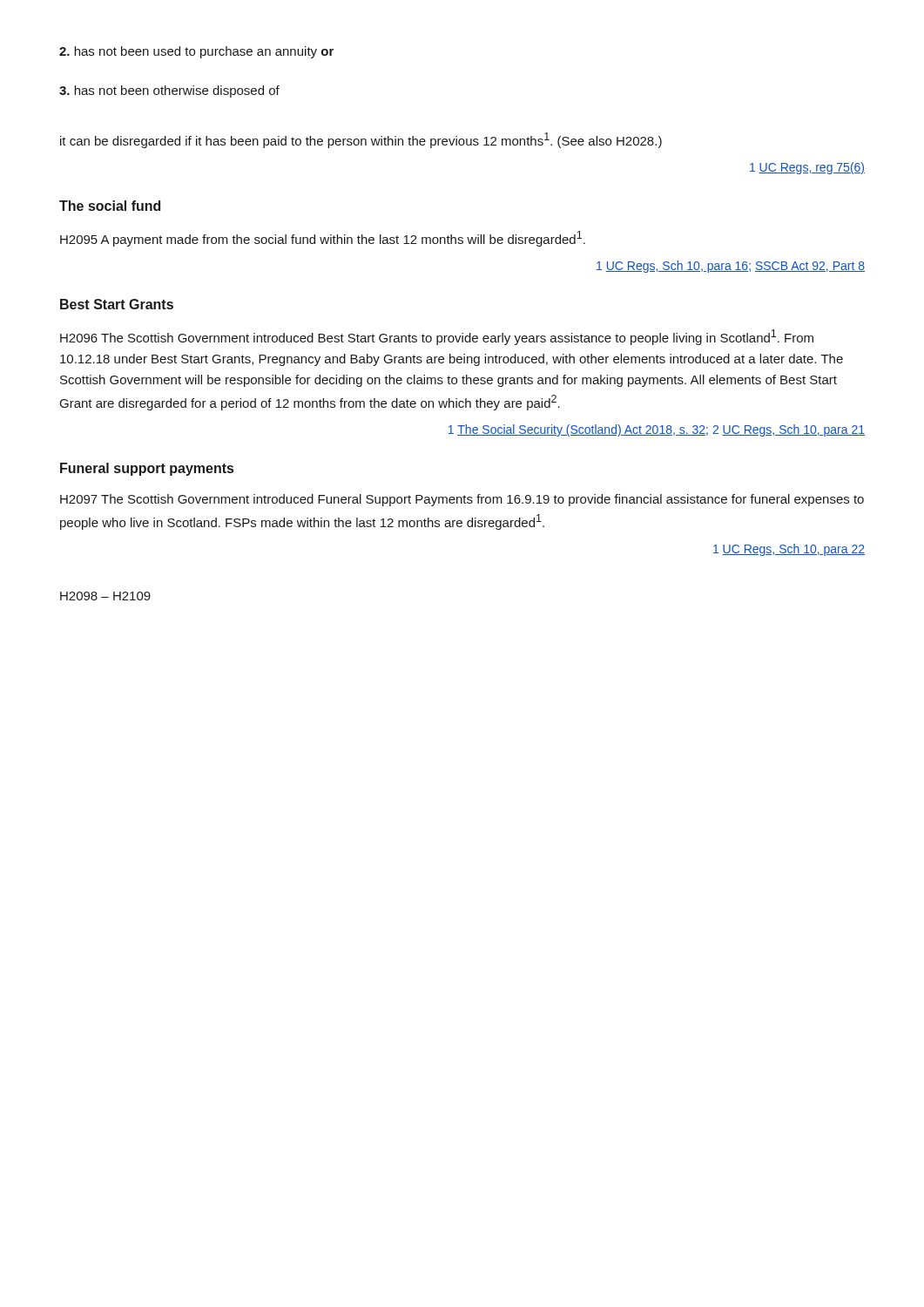
Task: Navigate to the block starting "H2095 A payment made from the social"
Action: pyautogui.click(x=323, y=238)
